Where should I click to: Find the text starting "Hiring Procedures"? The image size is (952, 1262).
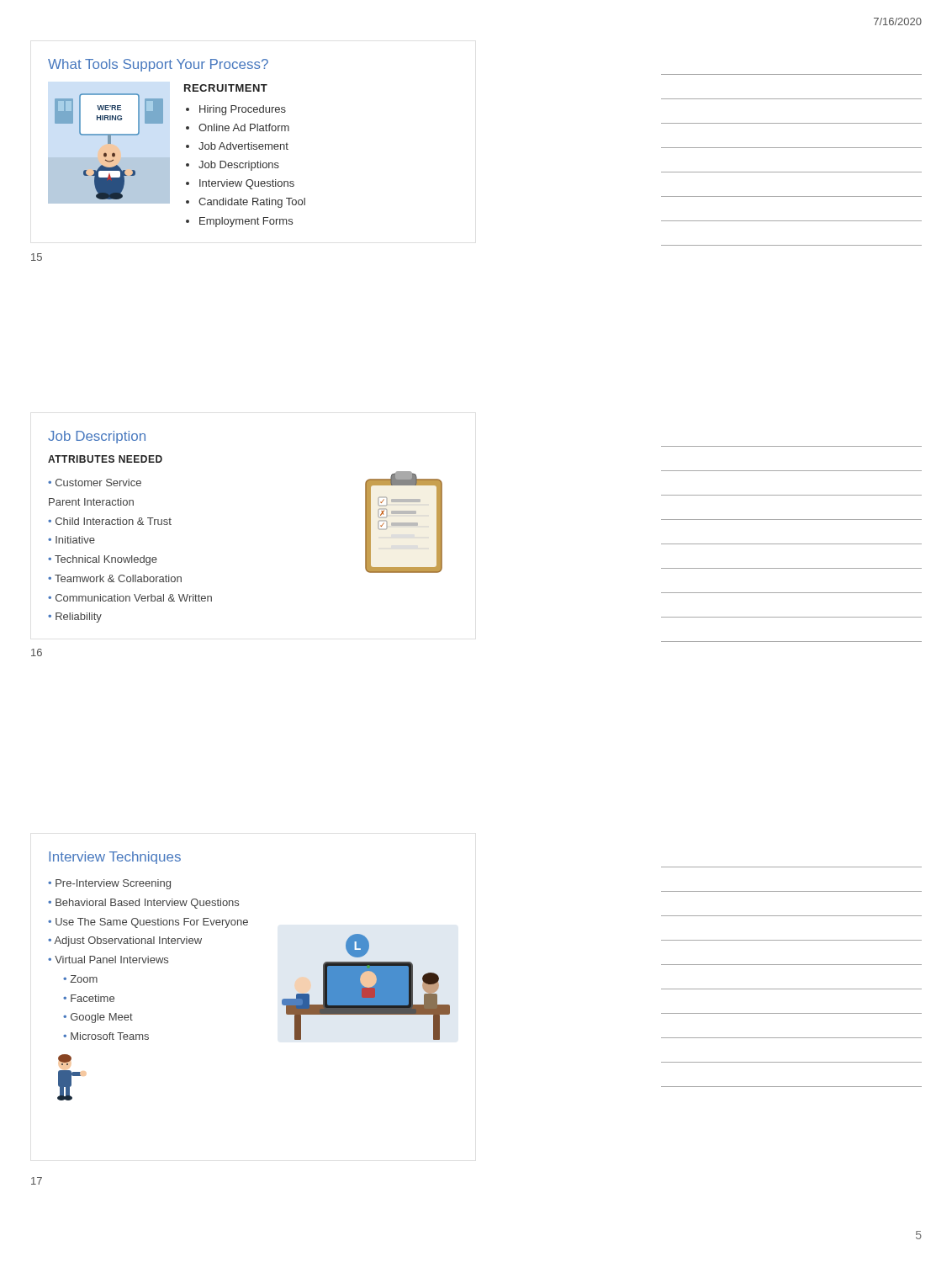242,109
